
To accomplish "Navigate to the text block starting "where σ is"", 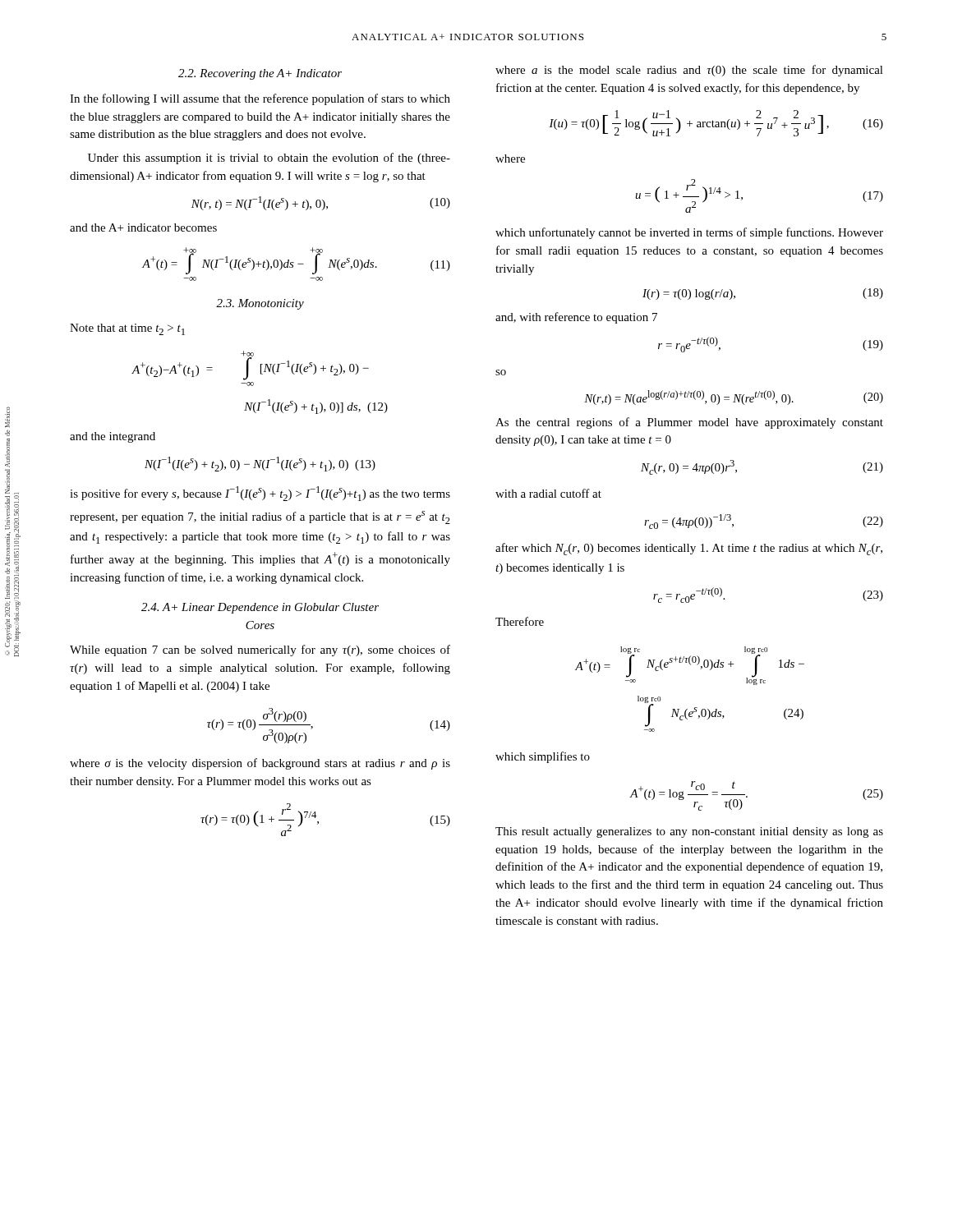I will coord(260,772).
